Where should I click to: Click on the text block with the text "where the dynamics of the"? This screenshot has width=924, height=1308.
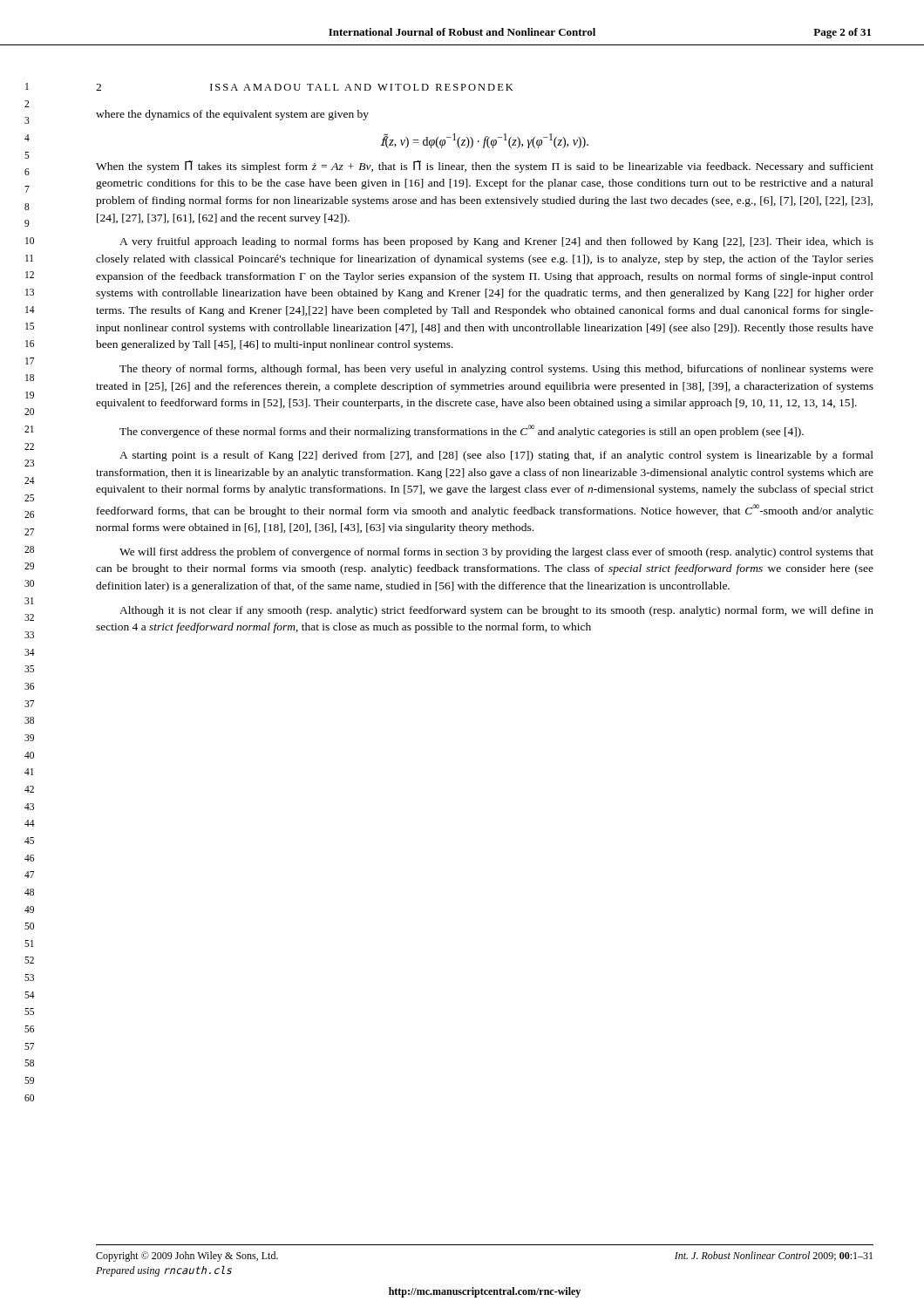(232, 115)
